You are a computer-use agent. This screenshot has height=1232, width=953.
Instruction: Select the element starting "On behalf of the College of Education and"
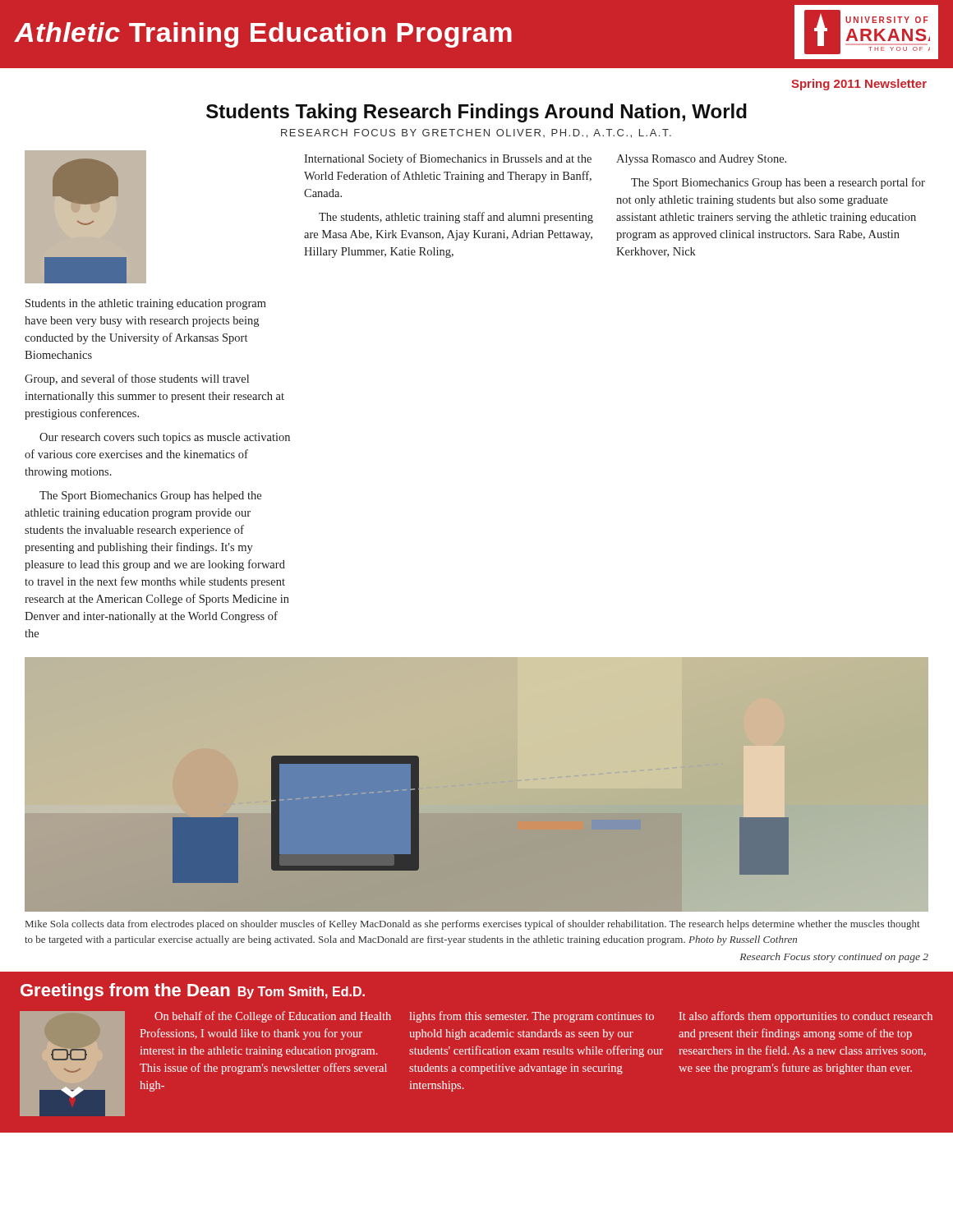pos(267,1051)
